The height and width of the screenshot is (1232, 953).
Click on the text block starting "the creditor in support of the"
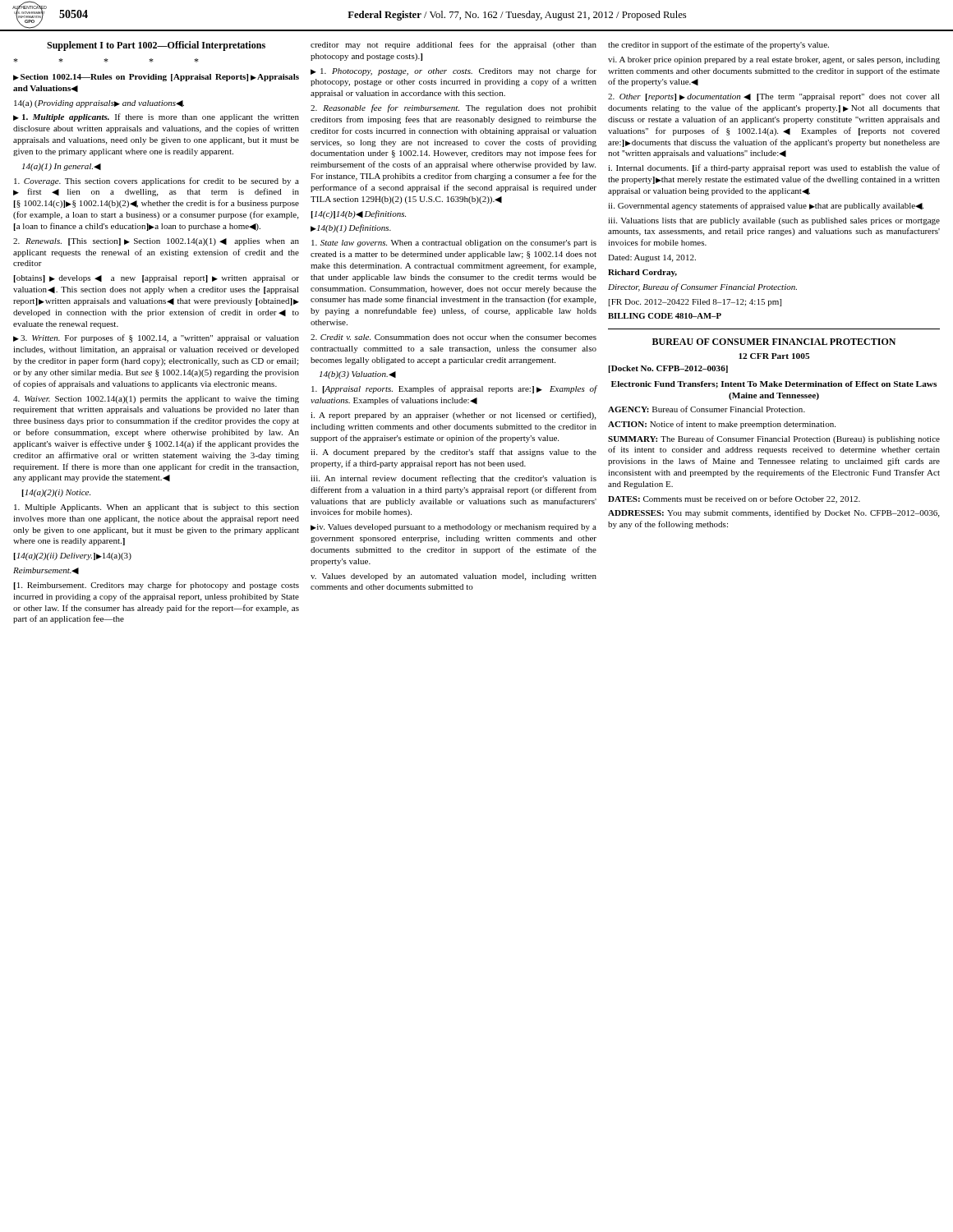pyautogui.click(x=774, y=181)
